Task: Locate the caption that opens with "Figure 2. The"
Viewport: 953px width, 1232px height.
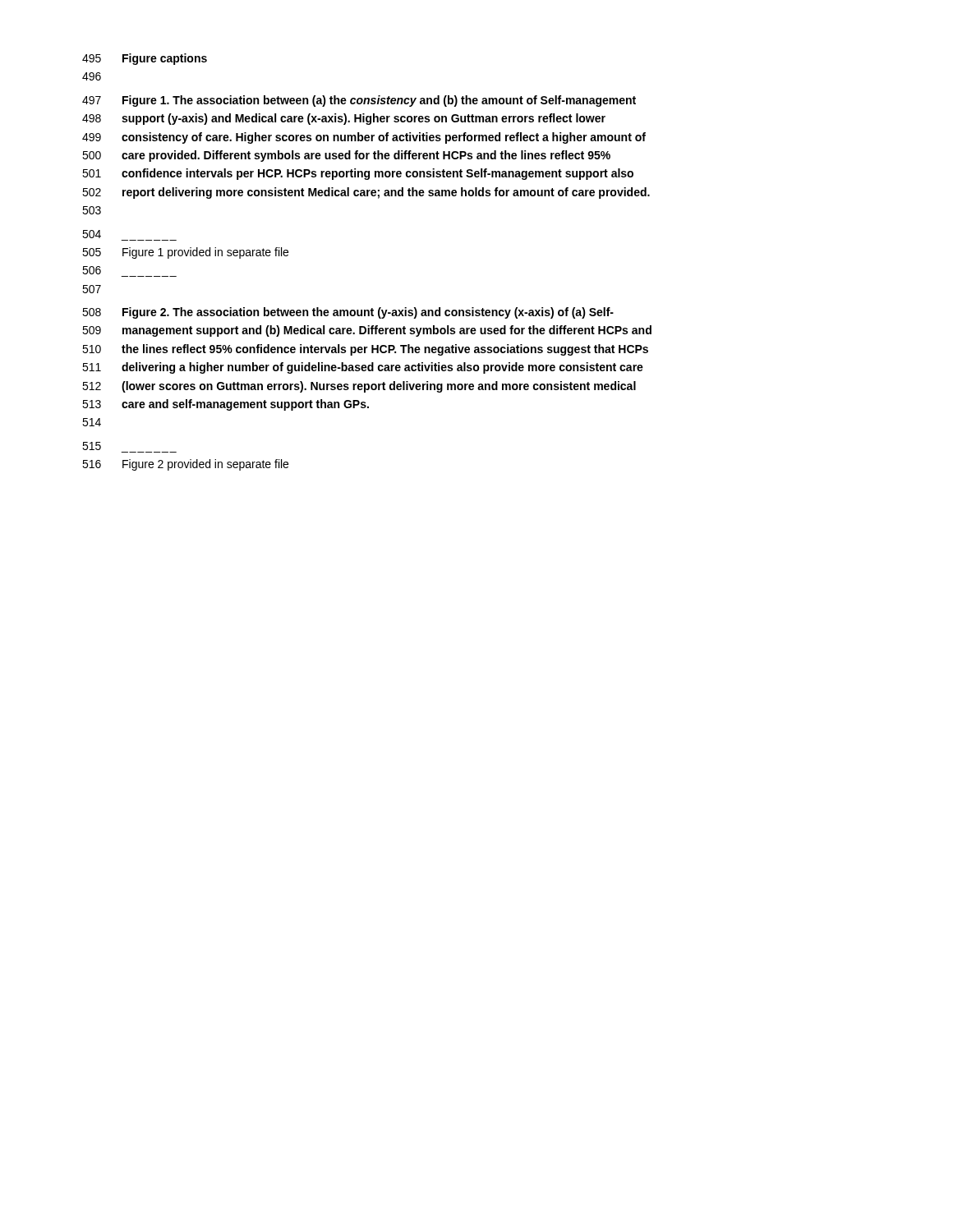Action: [x=368, y=312]
